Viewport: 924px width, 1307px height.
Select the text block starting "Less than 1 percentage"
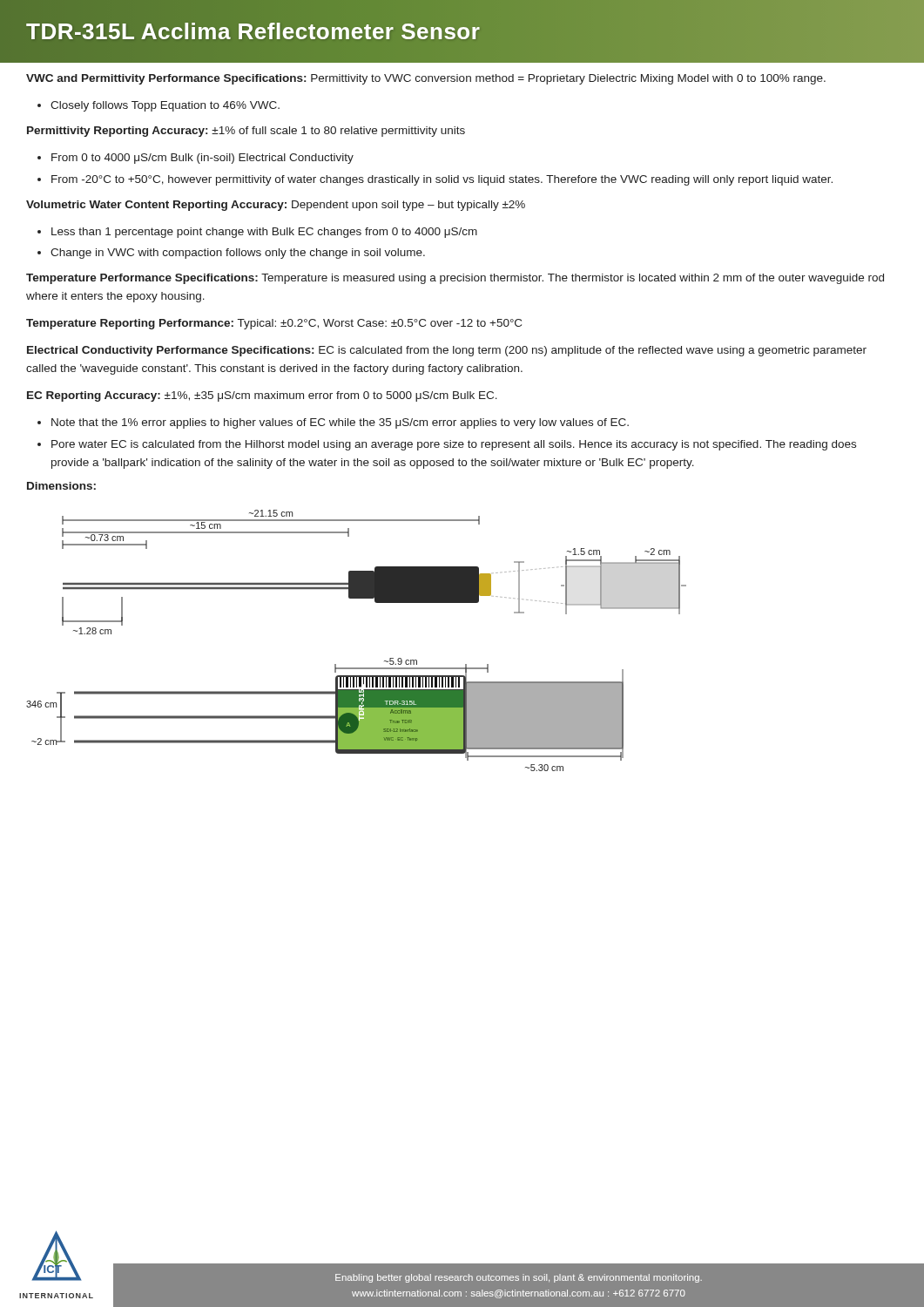(264, 231)
